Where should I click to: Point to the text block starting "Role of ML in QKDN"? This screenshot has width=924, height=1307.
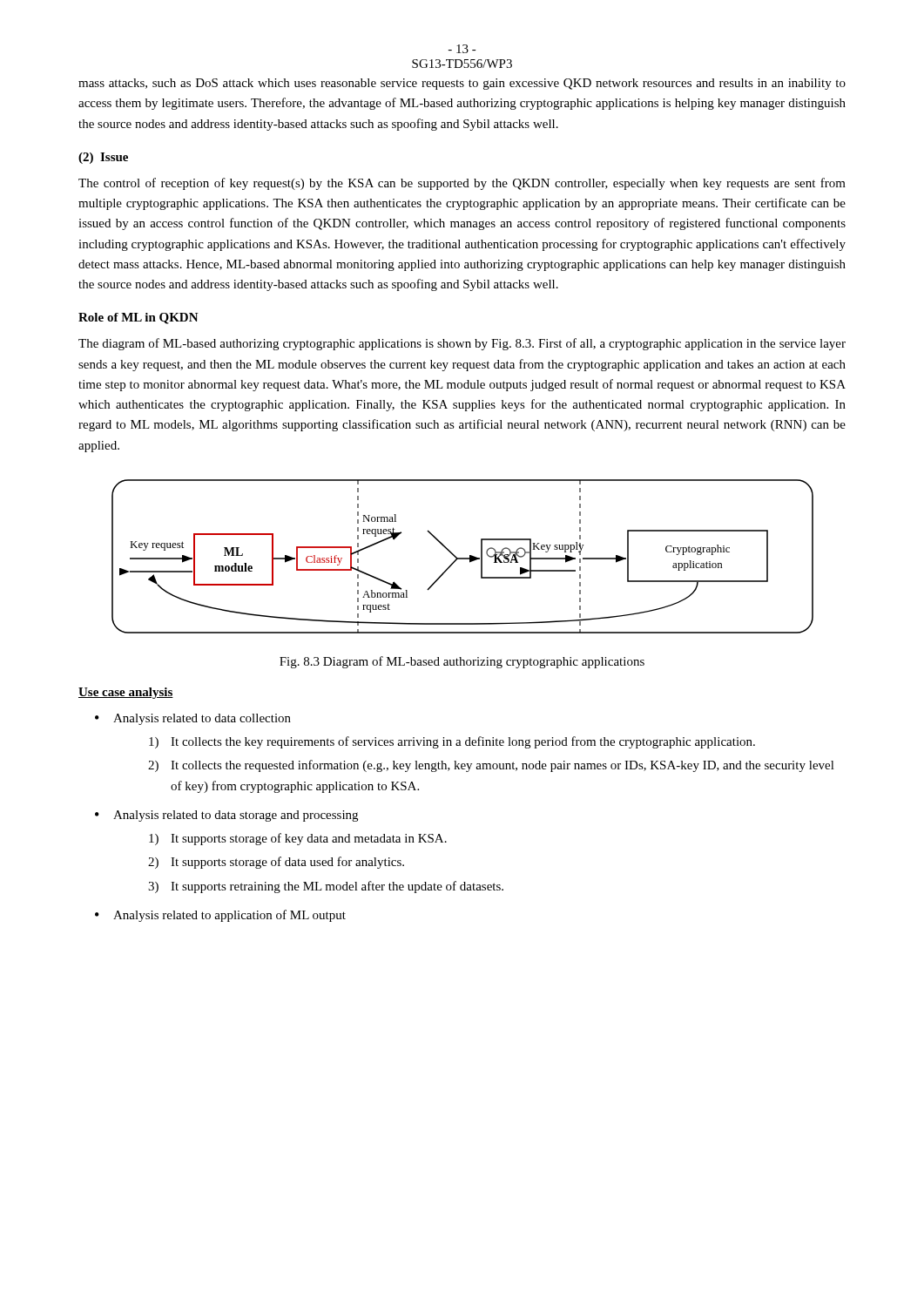click(x=138, y=317)
